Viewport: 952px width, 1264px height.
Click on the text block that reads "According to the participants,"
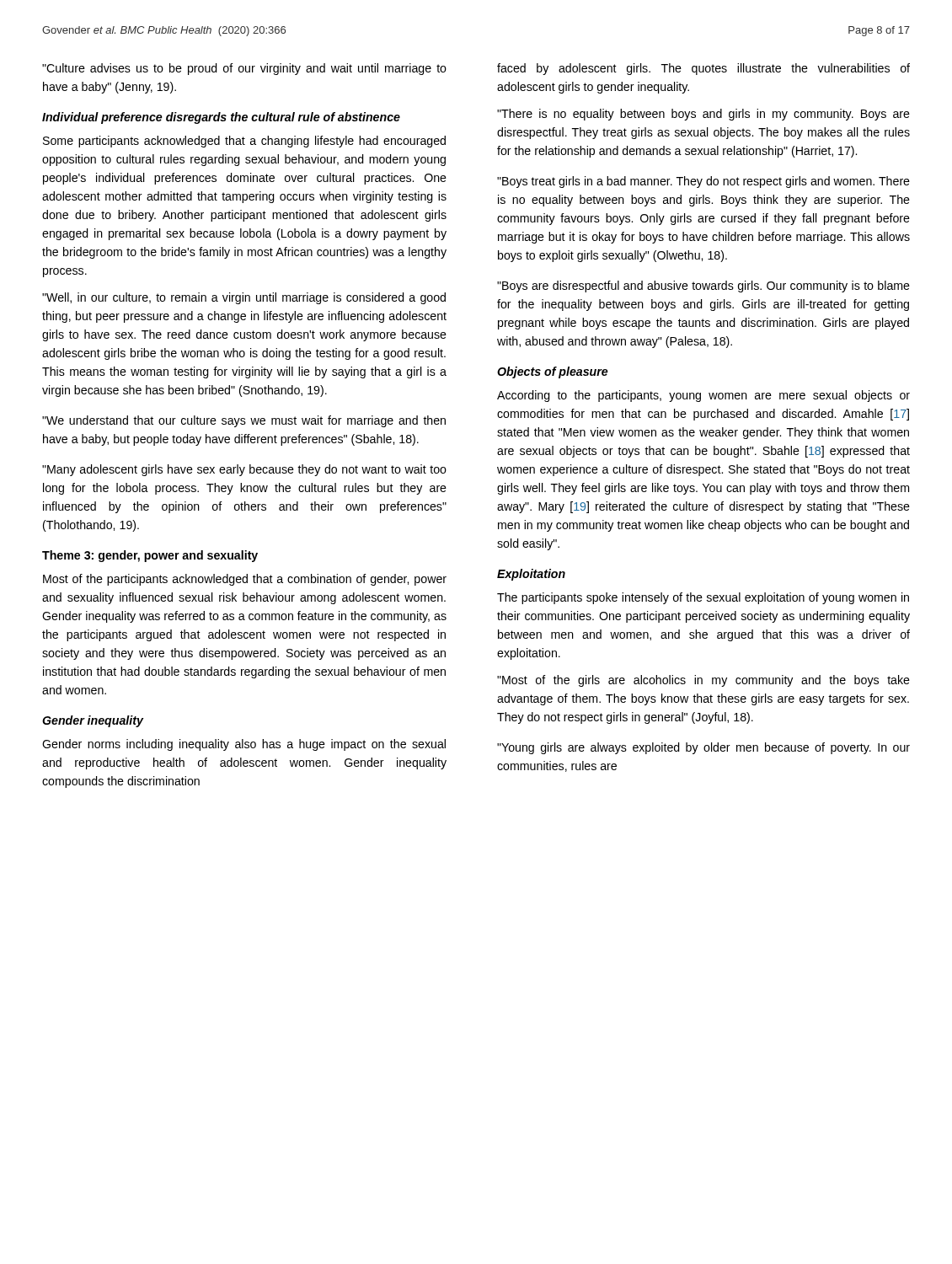[703, 469]
